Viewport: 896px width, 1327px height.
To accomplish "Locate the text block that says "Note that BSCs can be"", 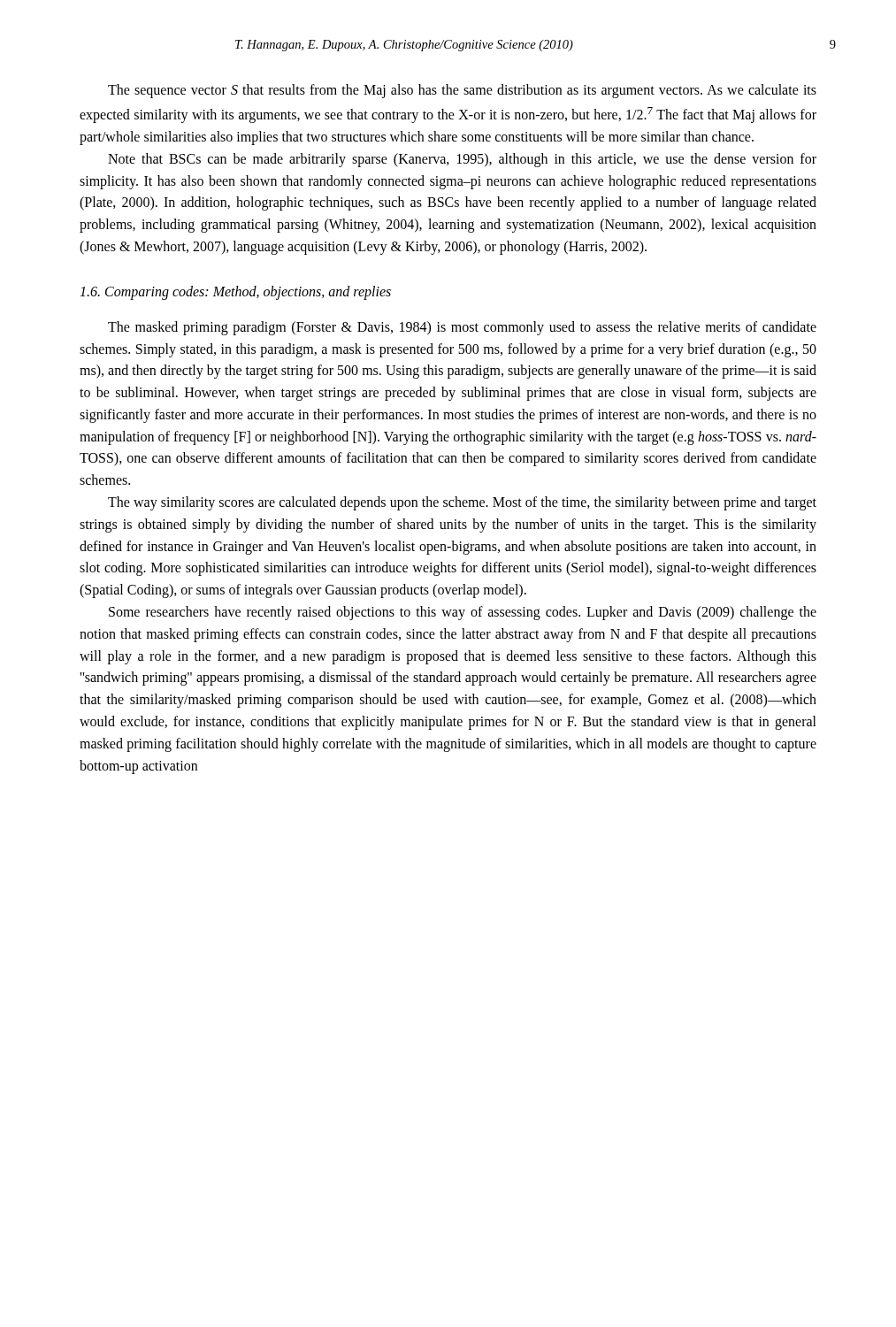I will click(x=448, y=203).
